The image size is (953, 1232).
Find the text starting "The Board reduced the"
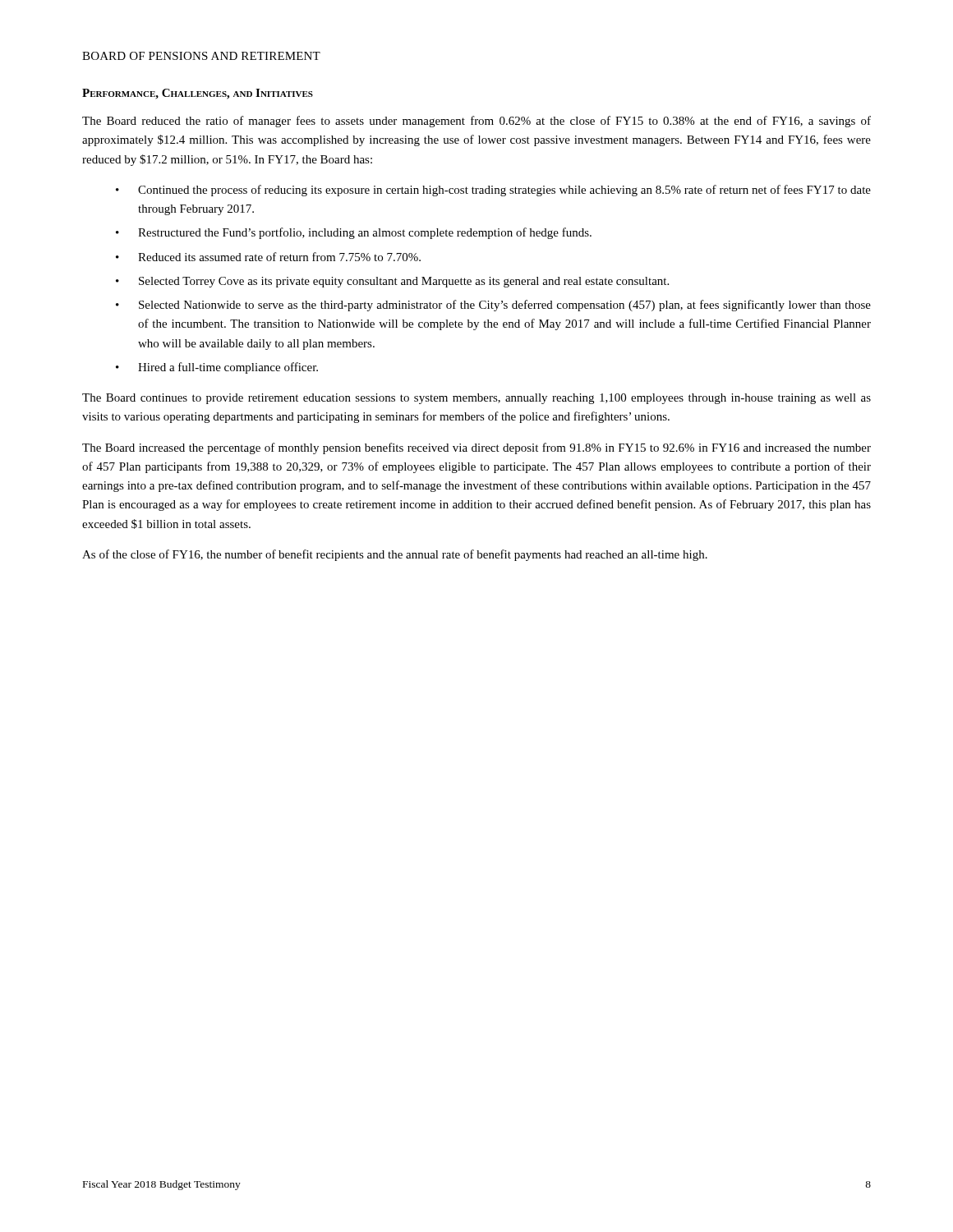(x=476, y=140)
